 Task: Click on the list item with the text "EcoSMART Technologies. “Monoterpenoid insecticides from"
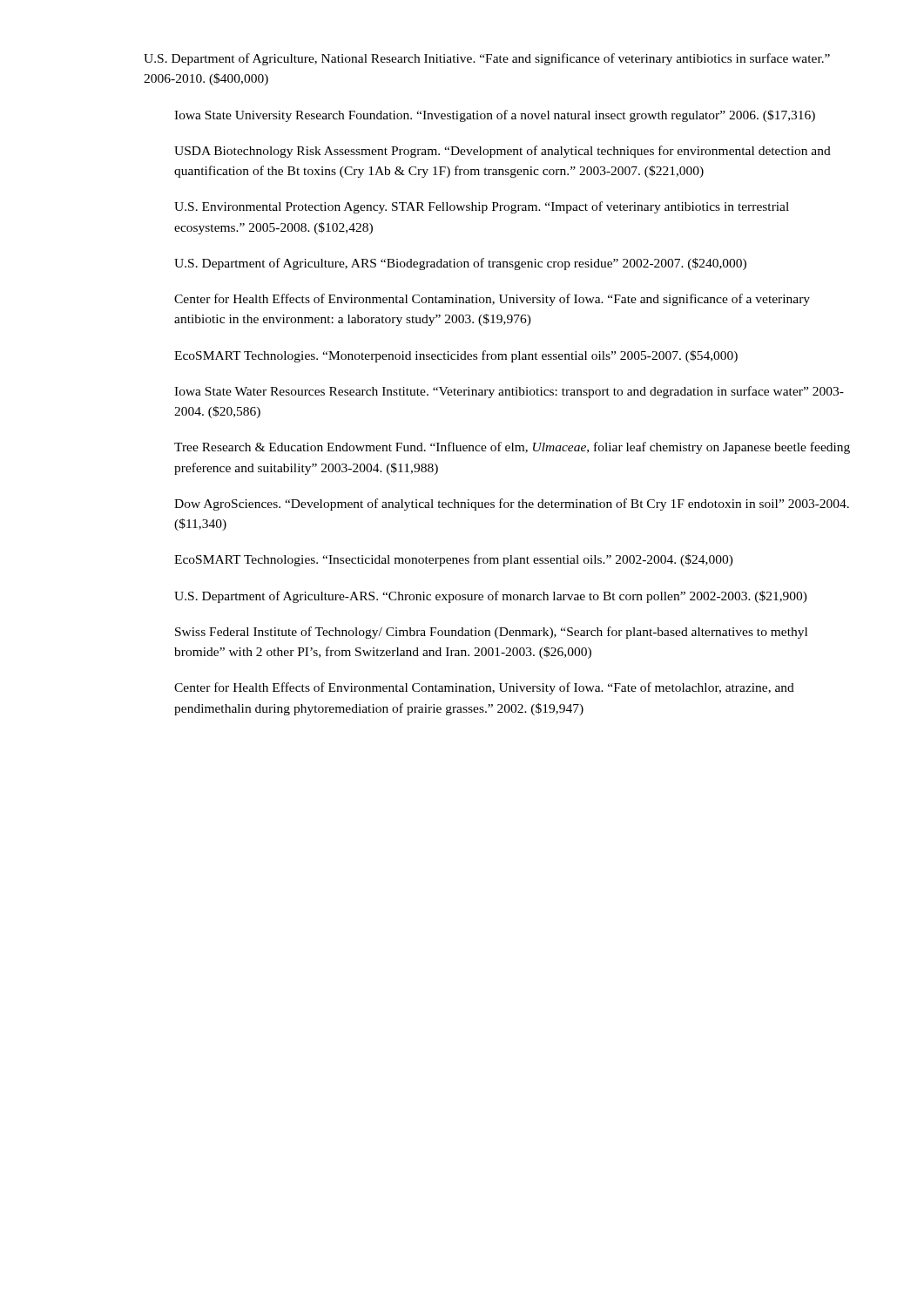tap(514, 355)
